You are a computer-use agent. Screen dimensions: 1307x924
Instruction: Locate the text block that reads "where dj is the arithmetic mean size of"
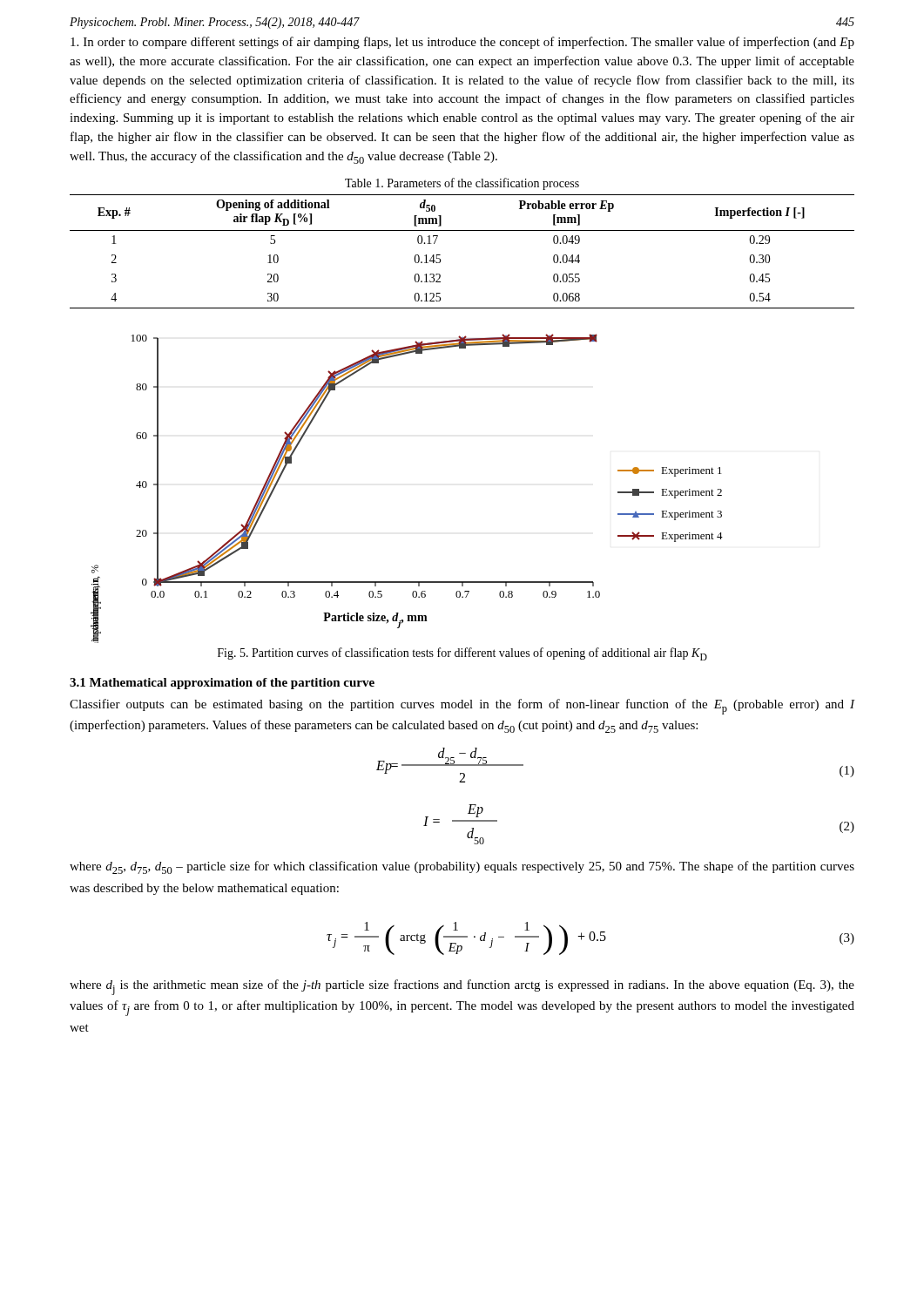[x=462, y=1007]
